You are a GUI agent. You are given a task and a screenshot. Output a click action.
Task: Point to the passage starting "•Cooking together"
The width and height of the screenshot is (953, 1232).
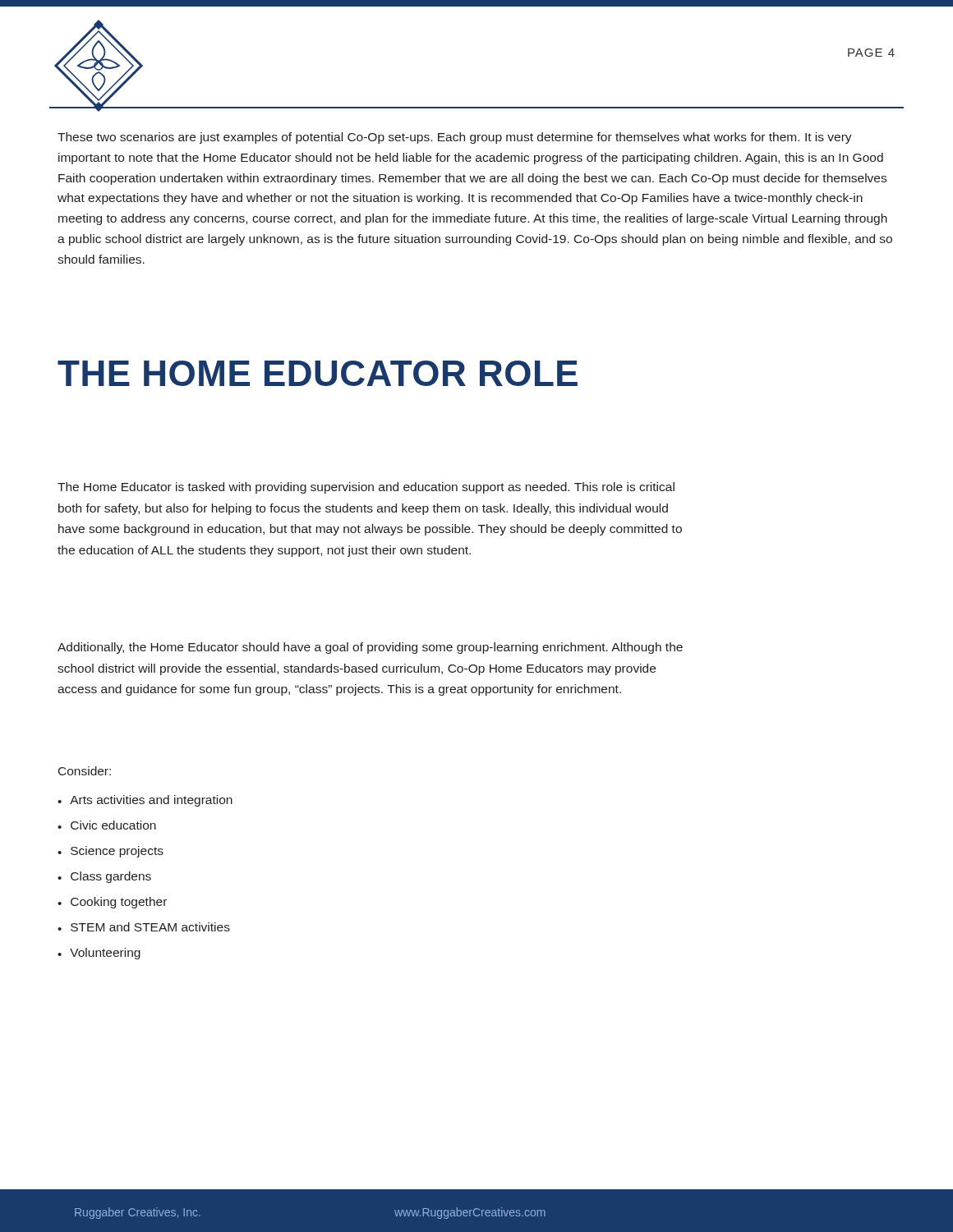pyautogui.click(x=112, y=902)
